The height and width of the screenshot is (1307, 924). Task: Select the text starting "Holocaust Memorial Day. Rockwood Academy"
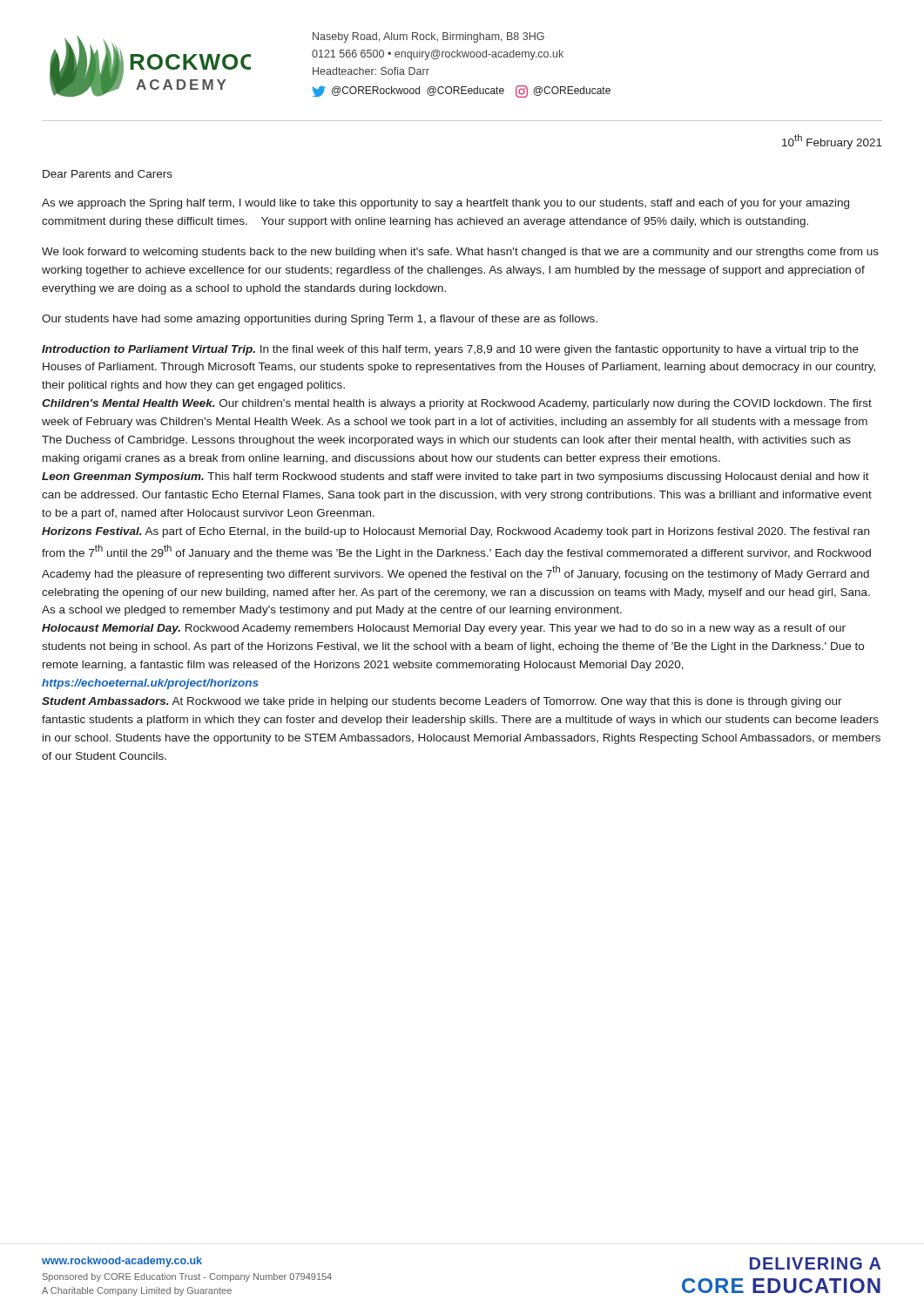point(453,655)
